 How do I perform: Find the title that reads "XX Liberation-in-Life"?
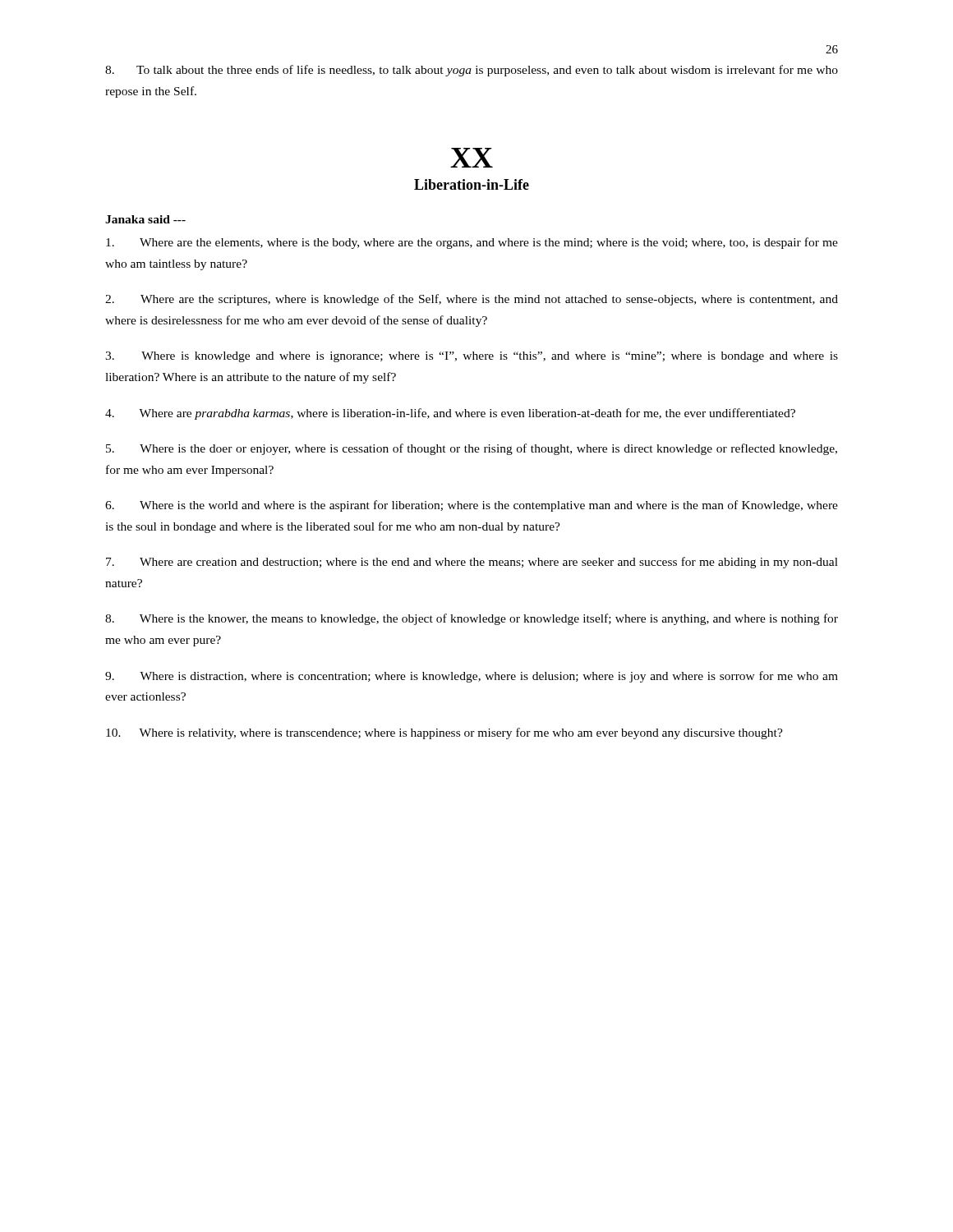click(x=472, y=167)
